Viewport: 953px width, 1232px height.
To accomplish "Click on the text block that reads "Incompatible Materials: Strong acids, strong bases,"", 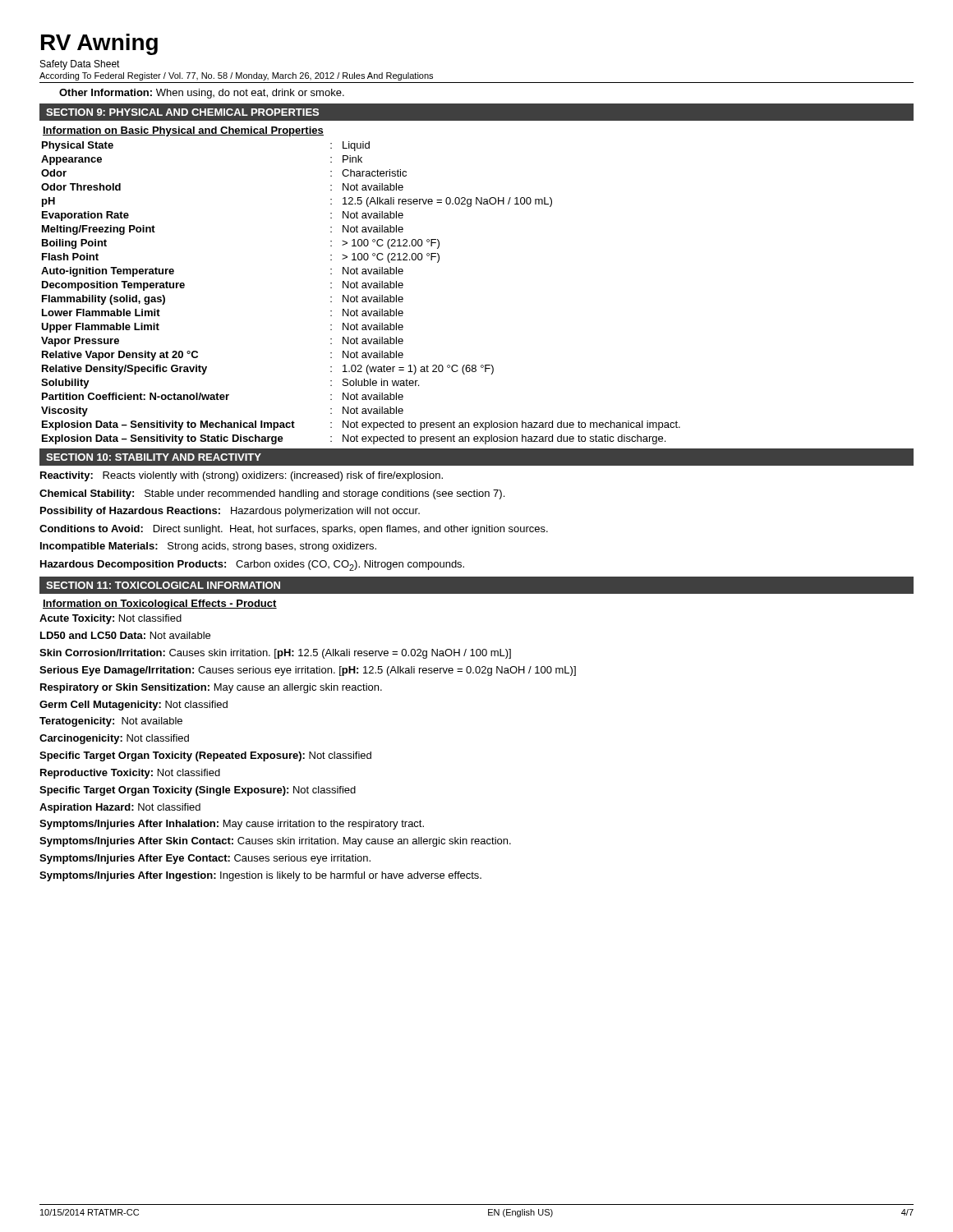I will tap(208, 546).
